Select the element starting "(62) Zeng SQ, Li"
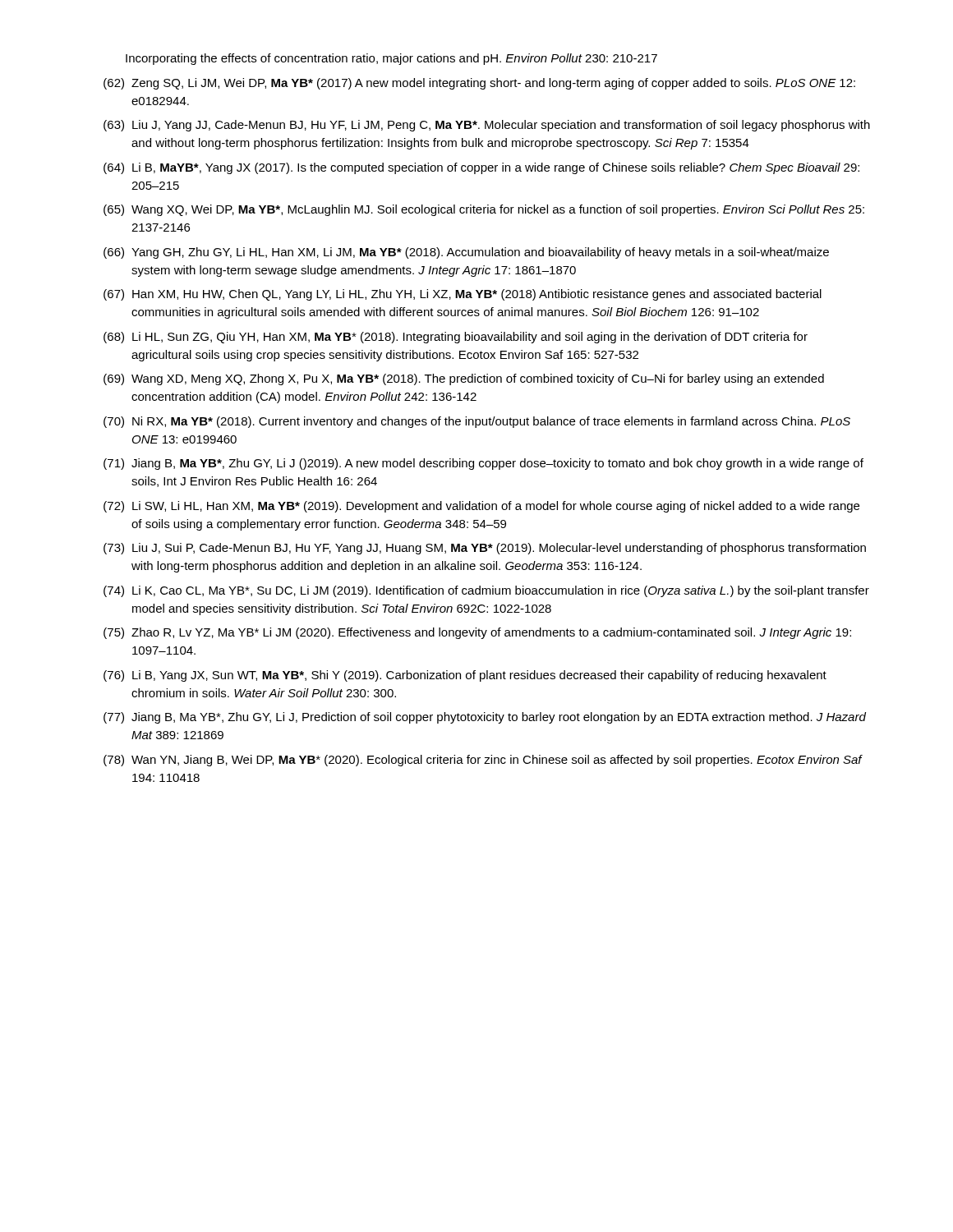 476,92
